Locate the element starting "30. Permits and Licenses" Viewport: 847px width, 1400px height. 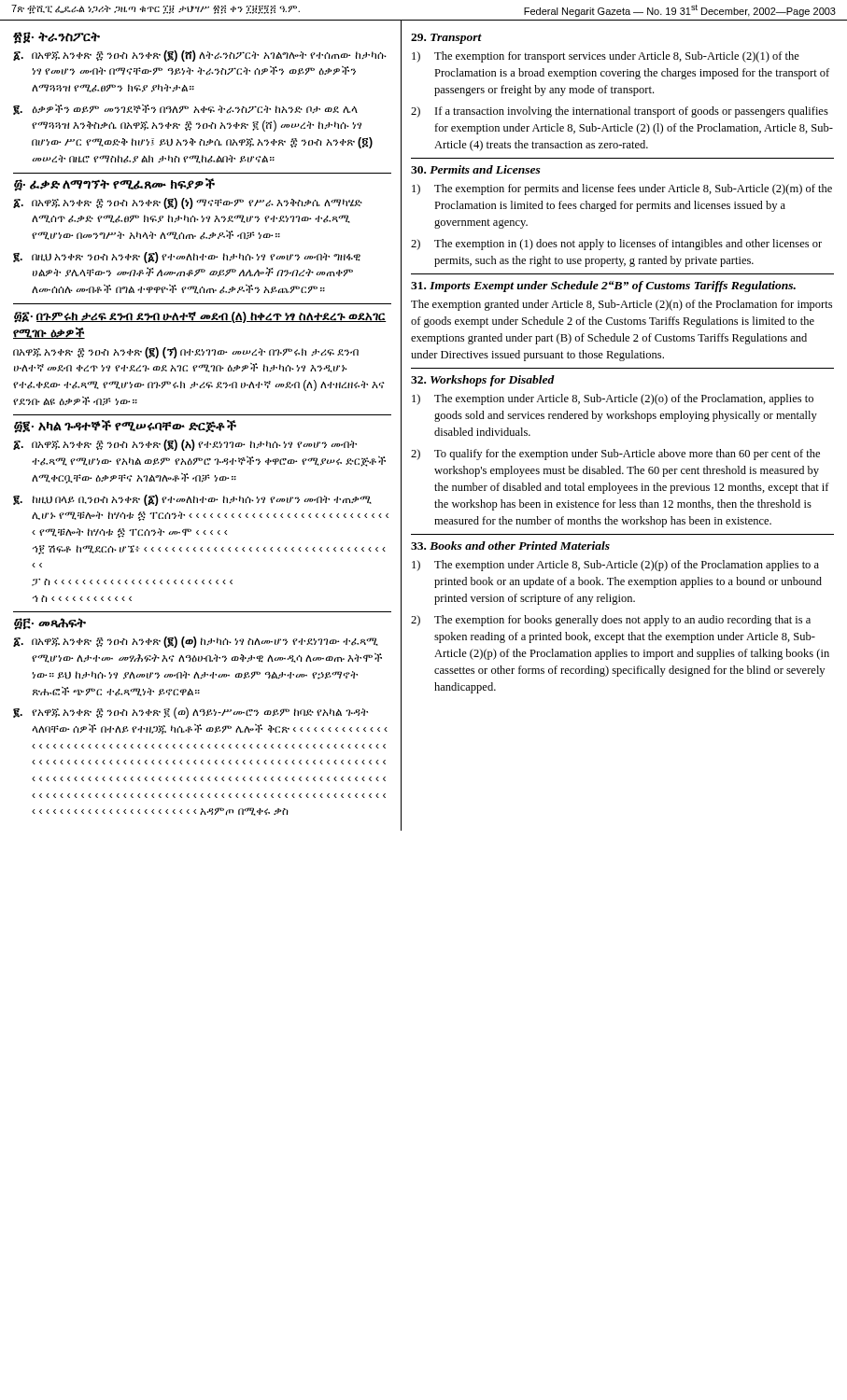[x=476, y=169]
